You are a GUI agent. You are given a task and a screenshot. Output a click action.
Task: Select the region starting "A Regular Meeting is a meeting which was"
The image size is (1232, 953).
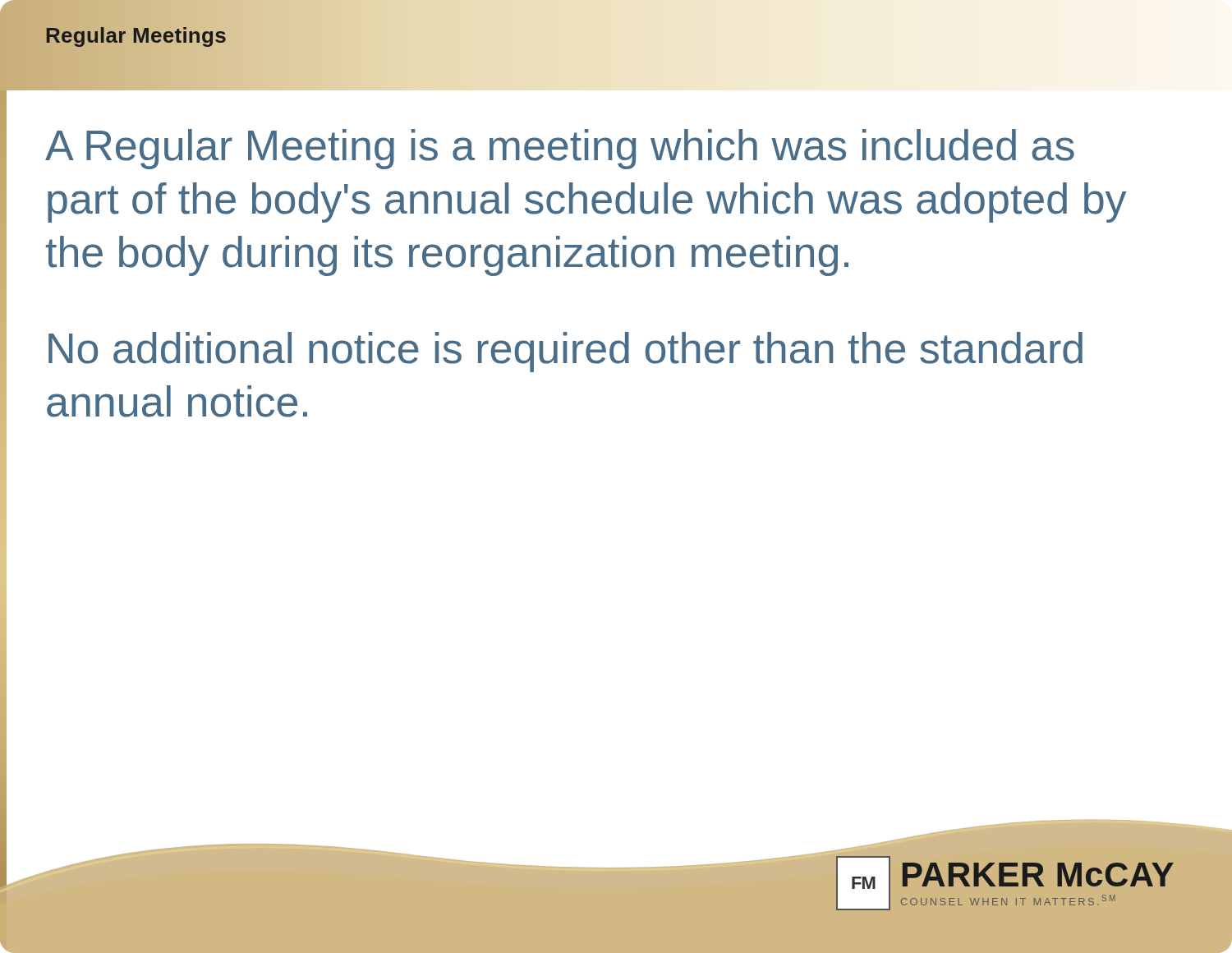point(600,199)
